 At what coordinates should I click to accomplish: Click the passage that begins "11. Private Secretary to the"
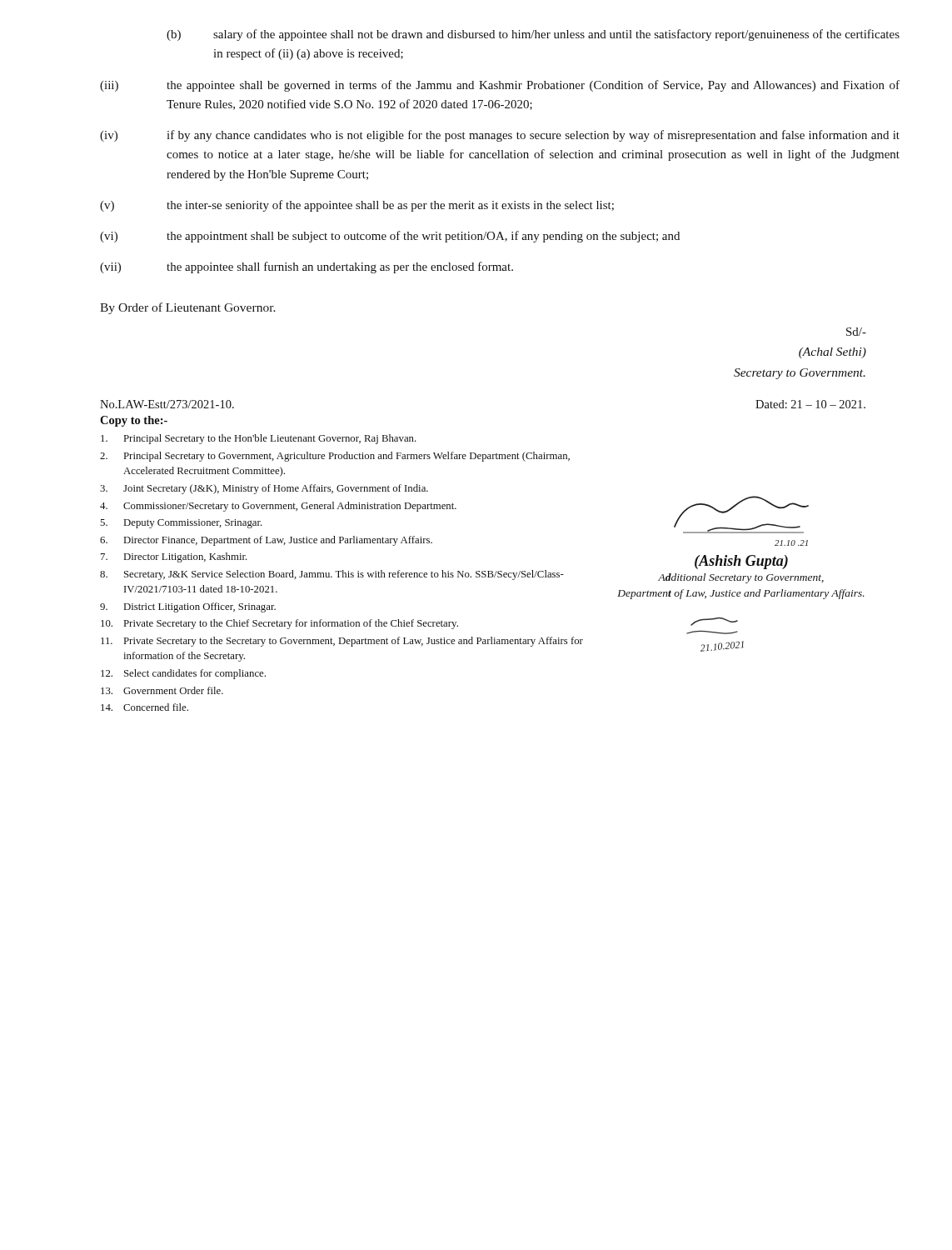(x=341, y=649)
